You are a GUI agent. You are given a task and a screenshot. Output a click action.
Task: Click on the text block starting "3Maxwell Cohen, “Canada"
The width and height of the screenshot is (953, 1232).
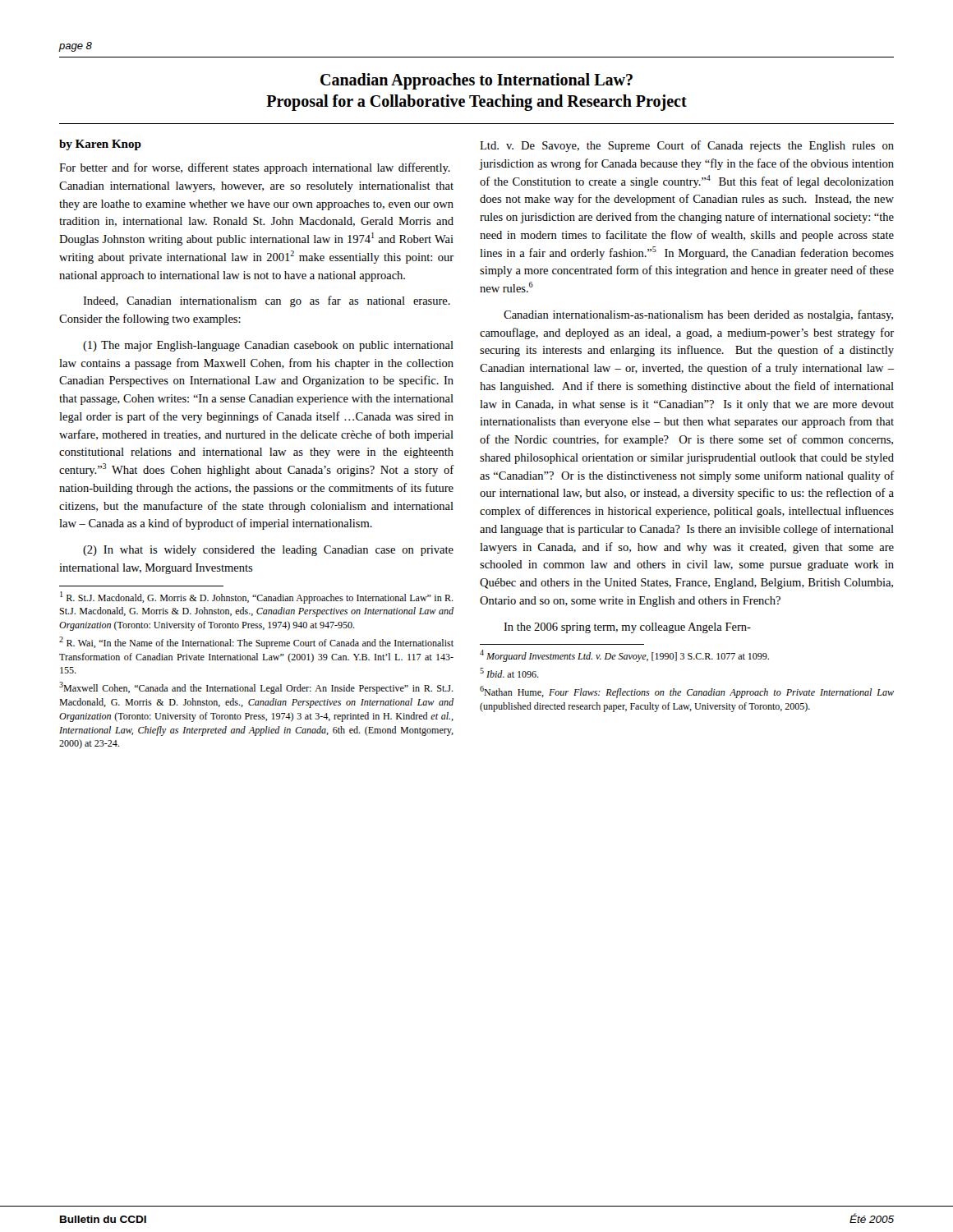(x=256, y=716)
